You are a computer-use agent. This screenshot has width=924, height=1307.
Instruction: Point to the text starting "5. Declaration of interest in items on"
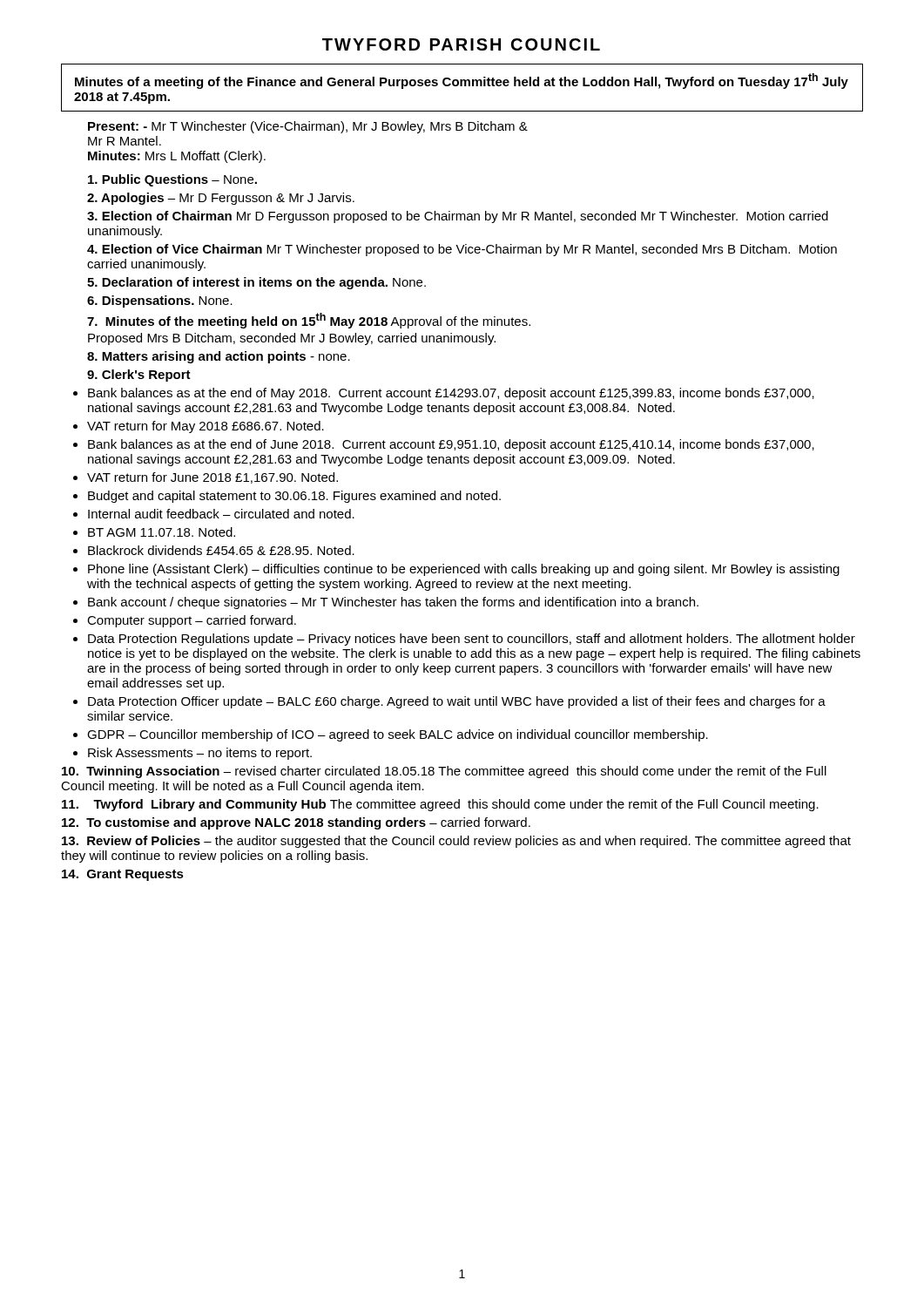coord(257,282)
